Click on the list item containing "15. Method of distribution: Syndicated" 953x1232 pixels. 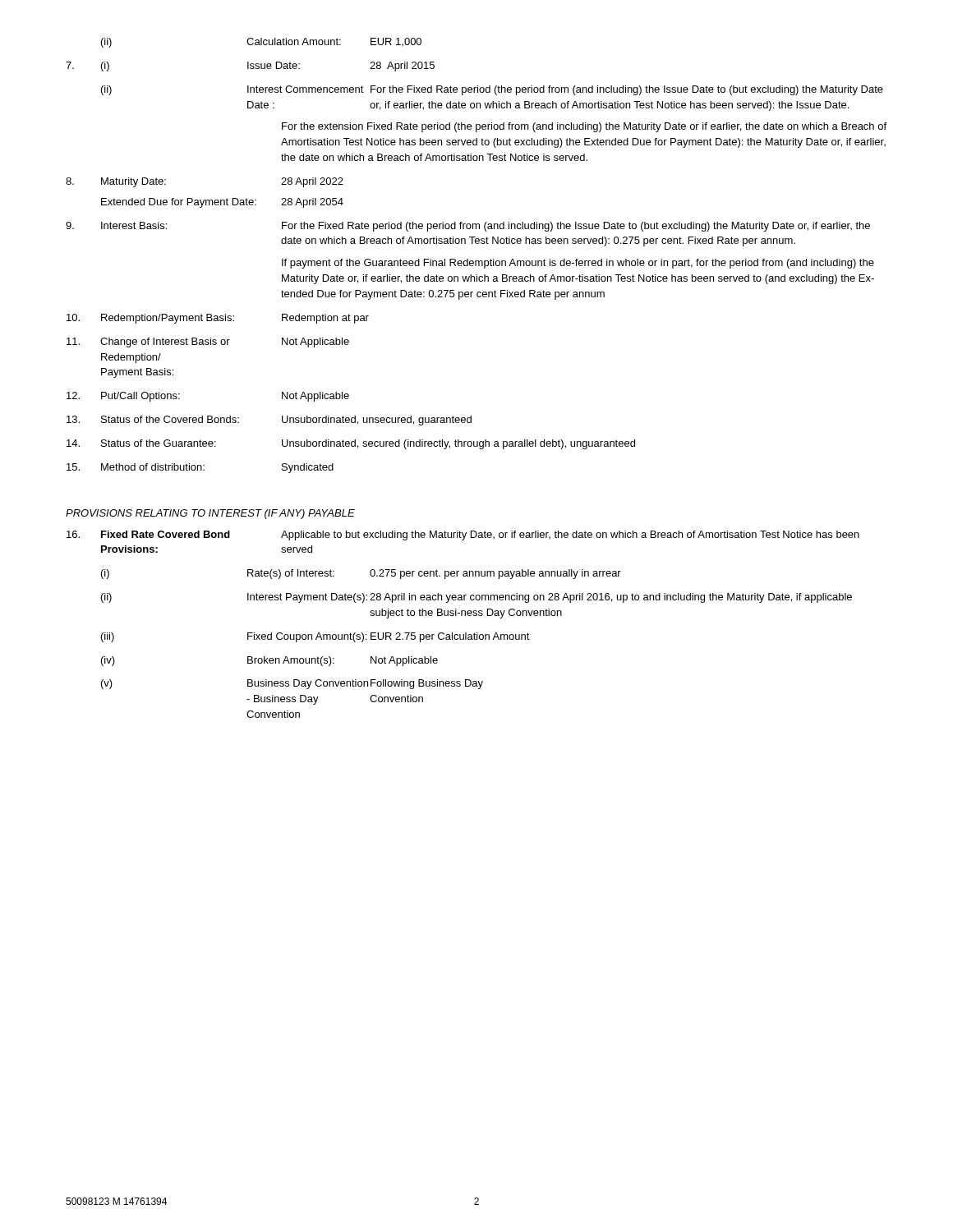(x=200, y=468)
